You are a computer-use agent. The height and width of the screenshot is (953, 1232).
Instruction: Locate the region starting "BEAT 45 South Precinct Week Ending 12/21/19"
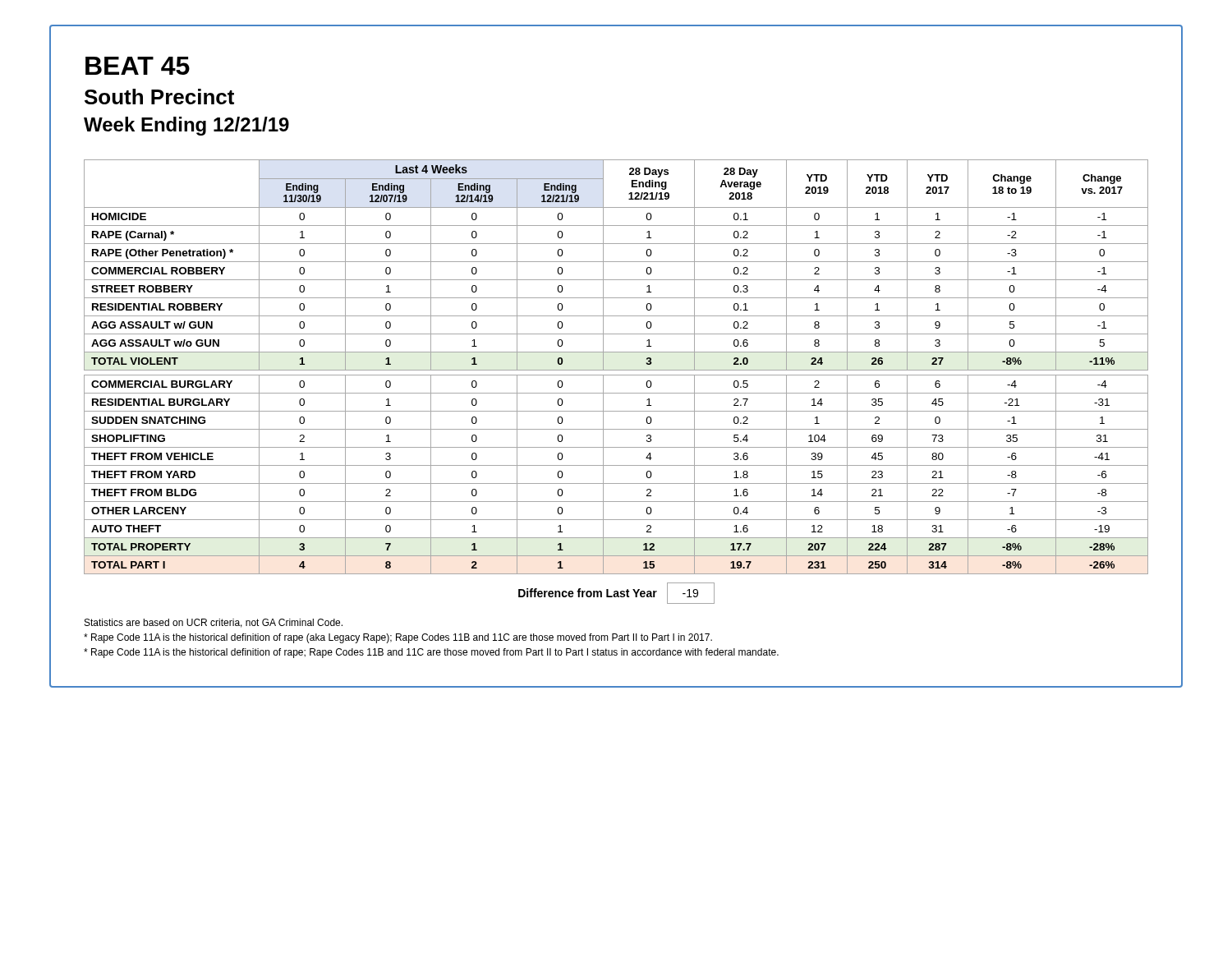138,66
